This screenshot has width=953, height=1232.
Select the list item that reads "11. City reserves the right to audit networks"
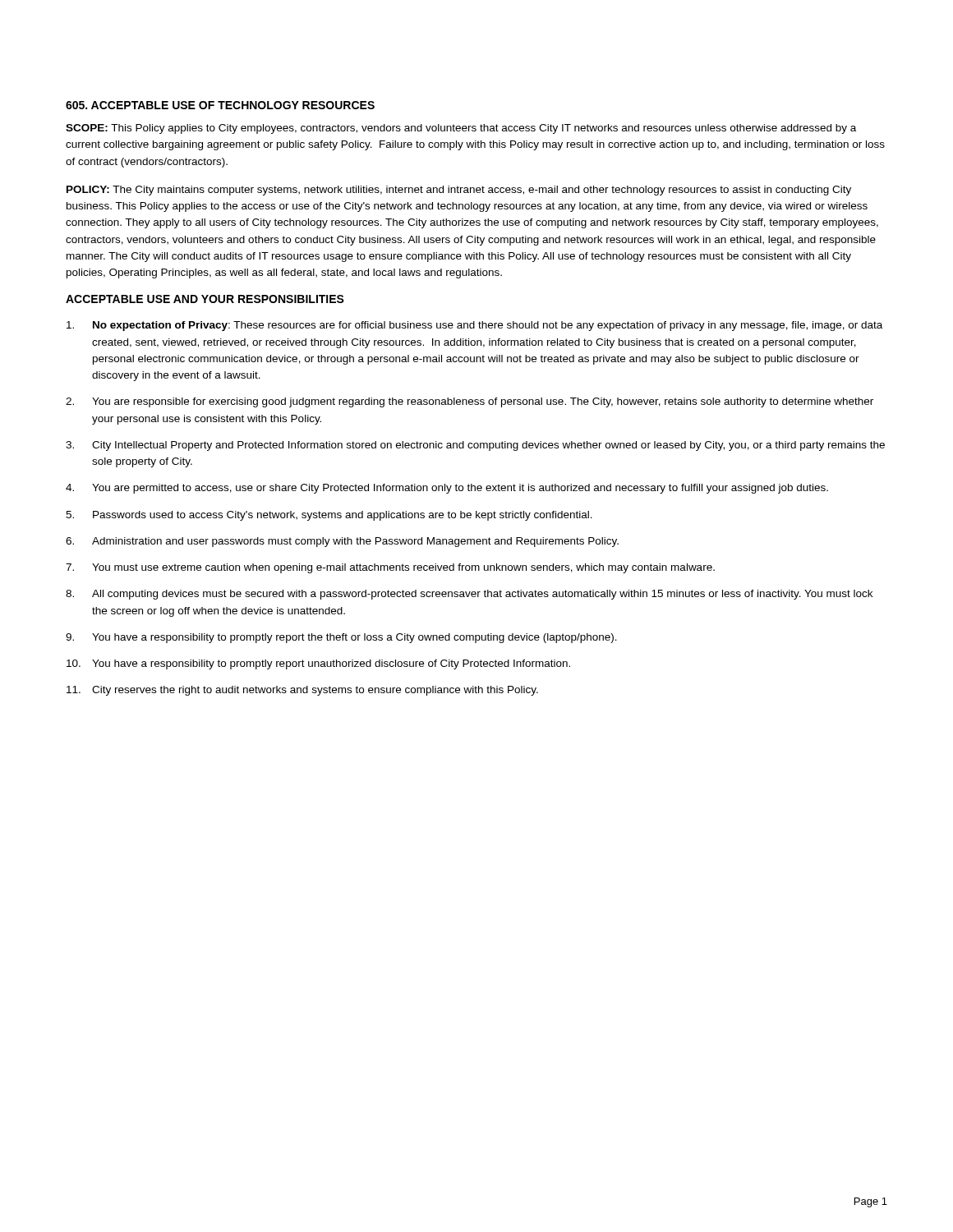(x=476, y=690)
